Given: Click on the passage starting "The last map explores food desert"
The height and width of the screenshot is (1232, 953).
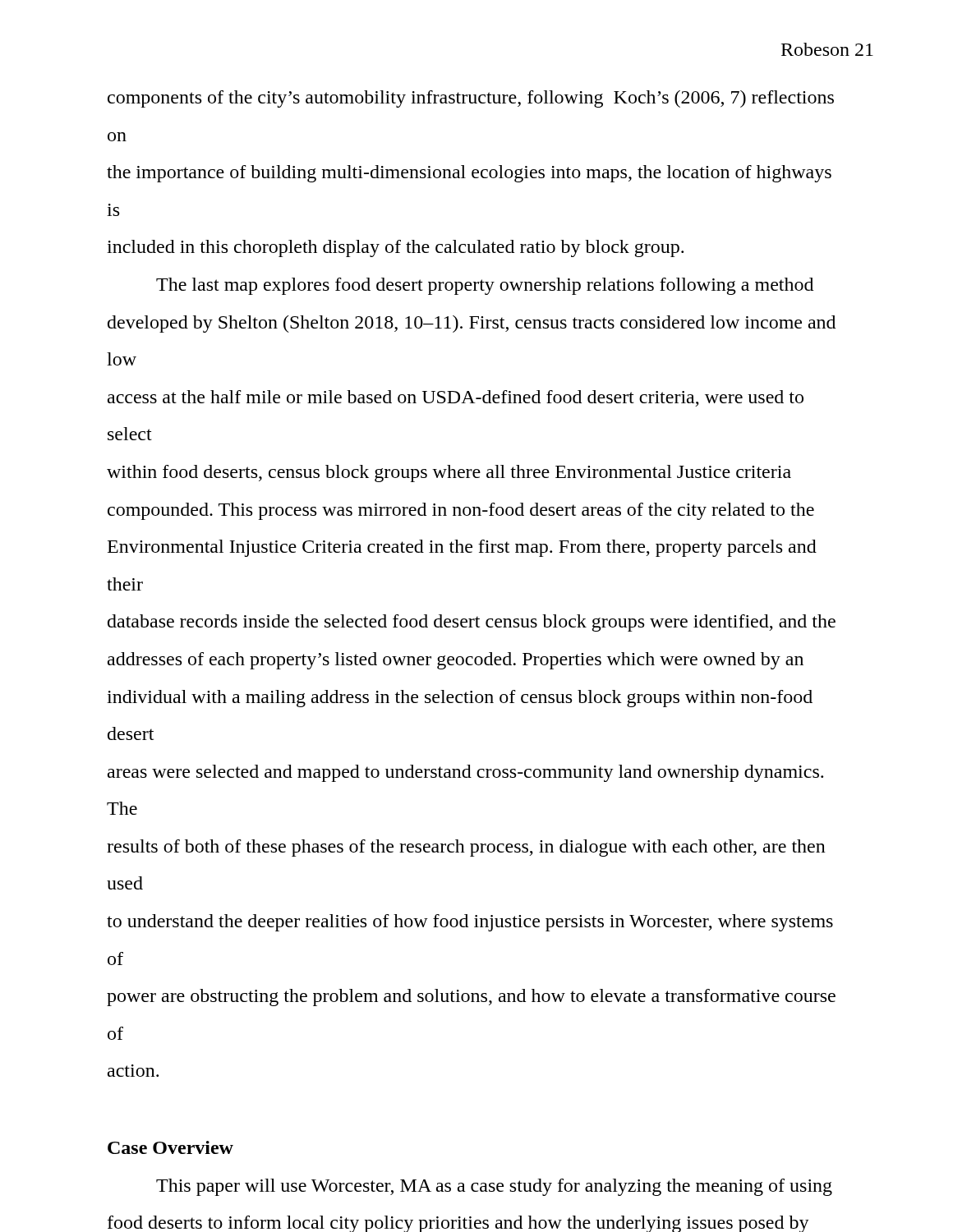Looking at the screenshot, I should click(x=485, y=286).
